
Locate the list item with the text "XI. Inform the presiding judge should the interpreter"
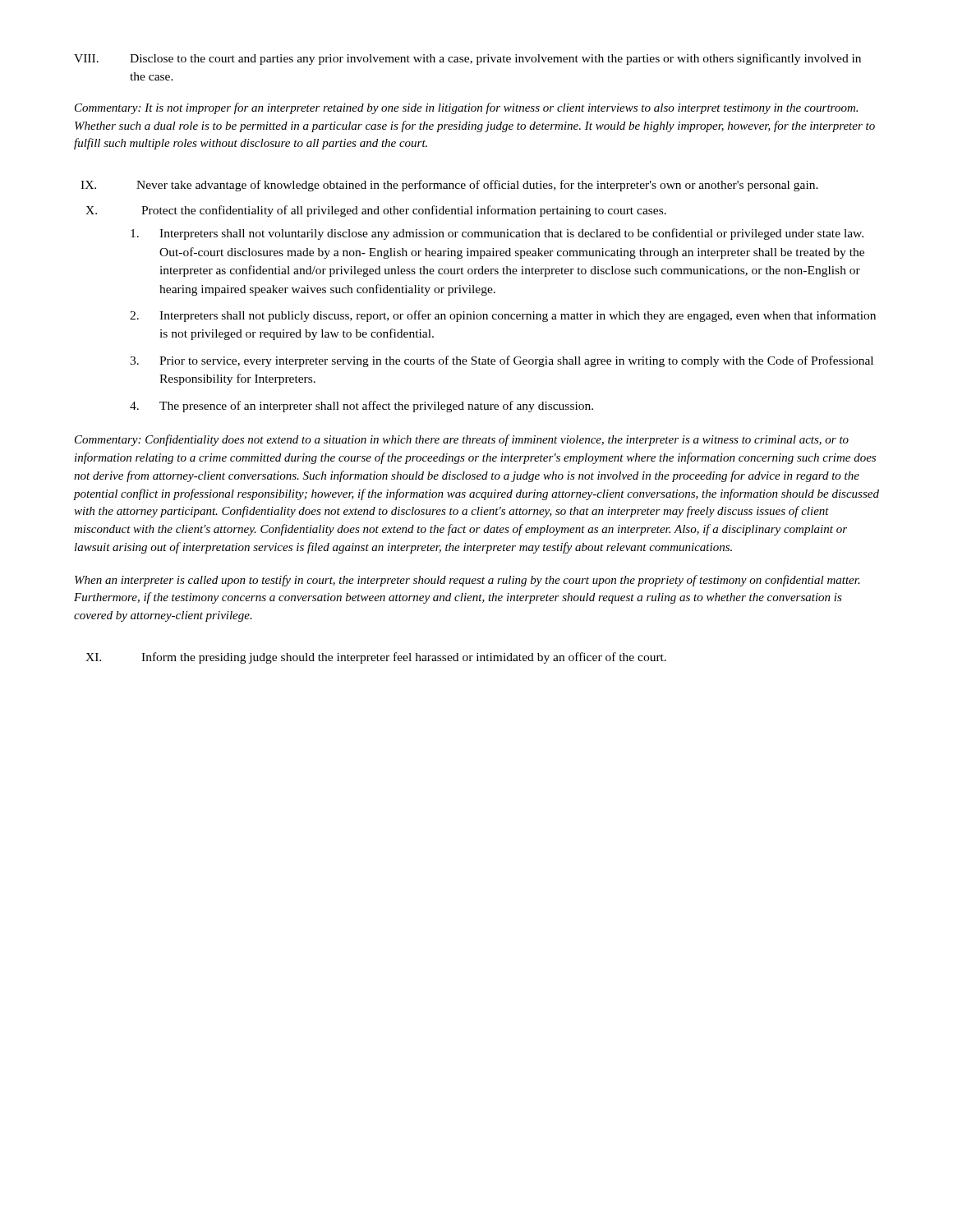[x=476, y=657]
